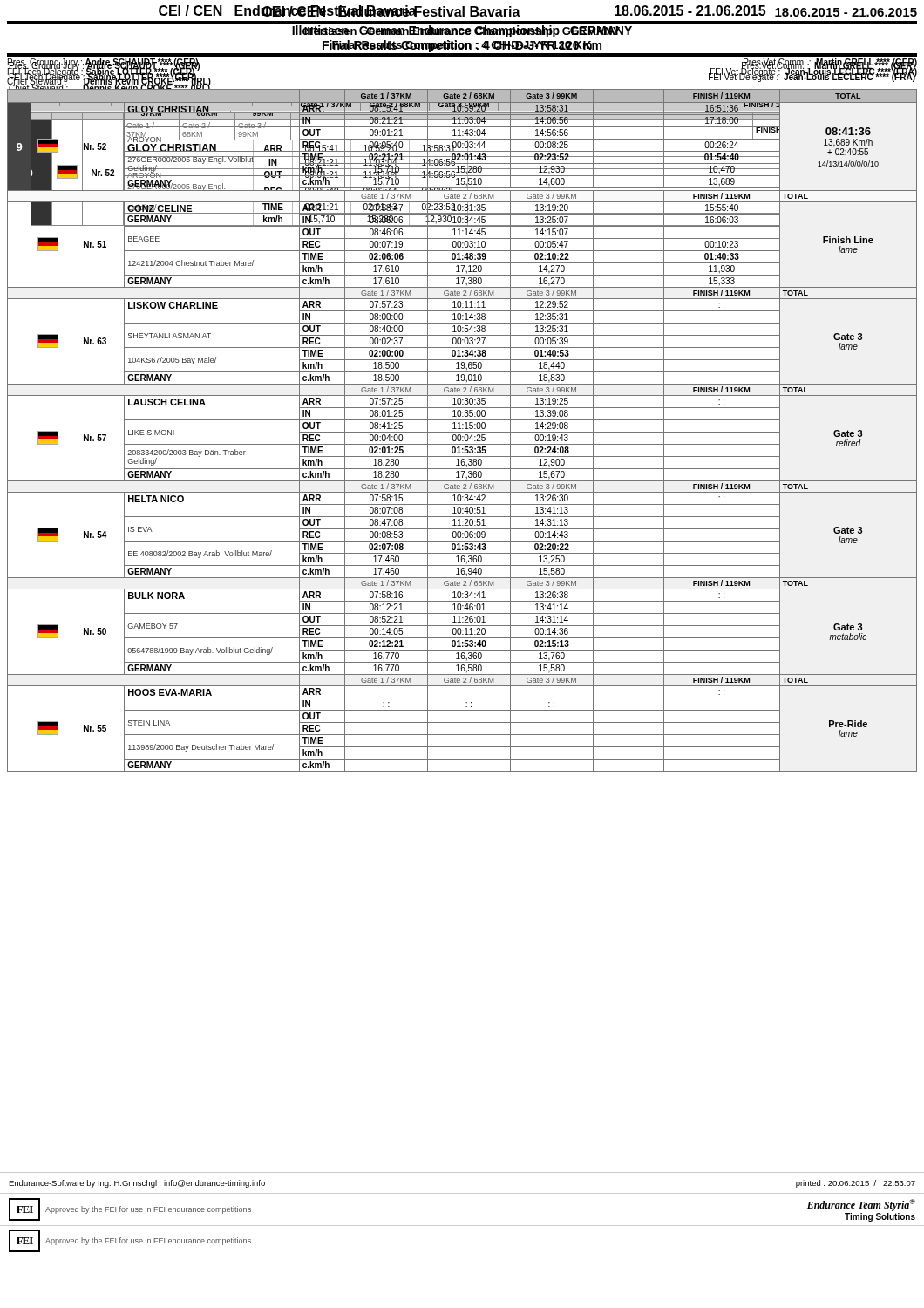
Task: Click on the block starting "Pres. Ground Jury : Andre SCHAUDT ****"
Action: (x=103, y=62)
